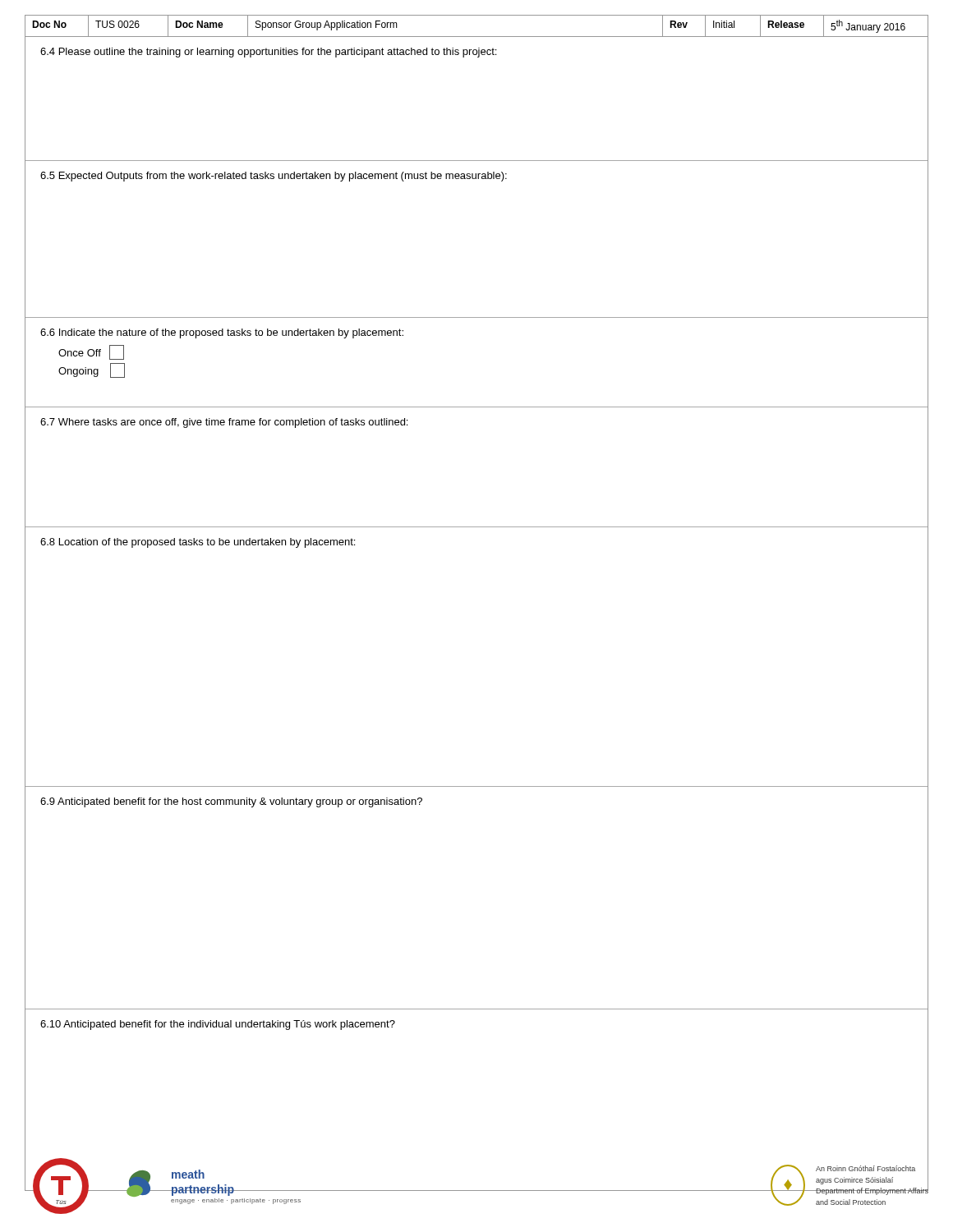953x1232 pixels.
Task: Find the passage starting "4 Please outline the training or learning"
Action: point(476,51)
